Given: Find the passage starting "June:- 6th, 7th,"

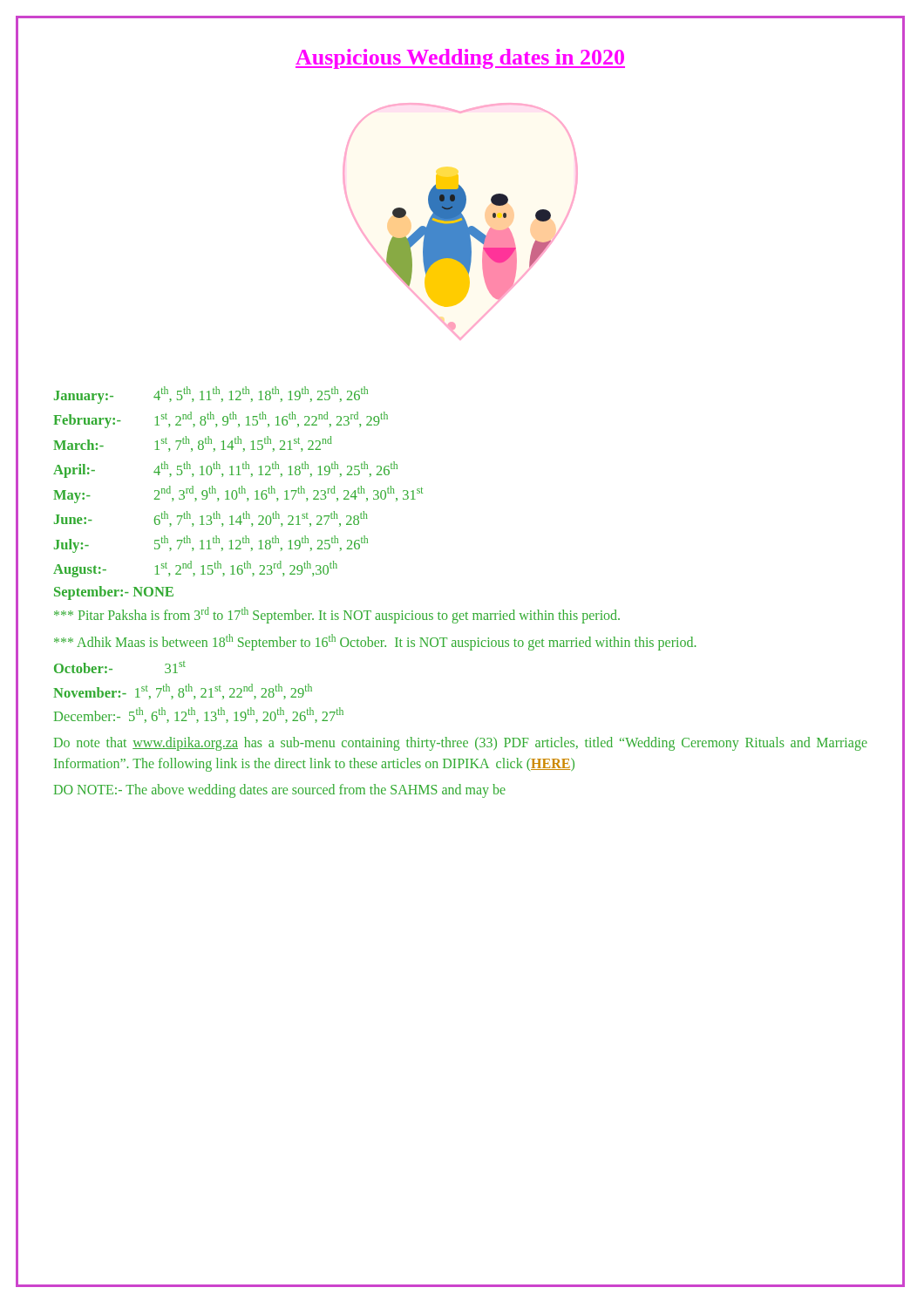Looking at the screenshot, I should coord(210,519).
